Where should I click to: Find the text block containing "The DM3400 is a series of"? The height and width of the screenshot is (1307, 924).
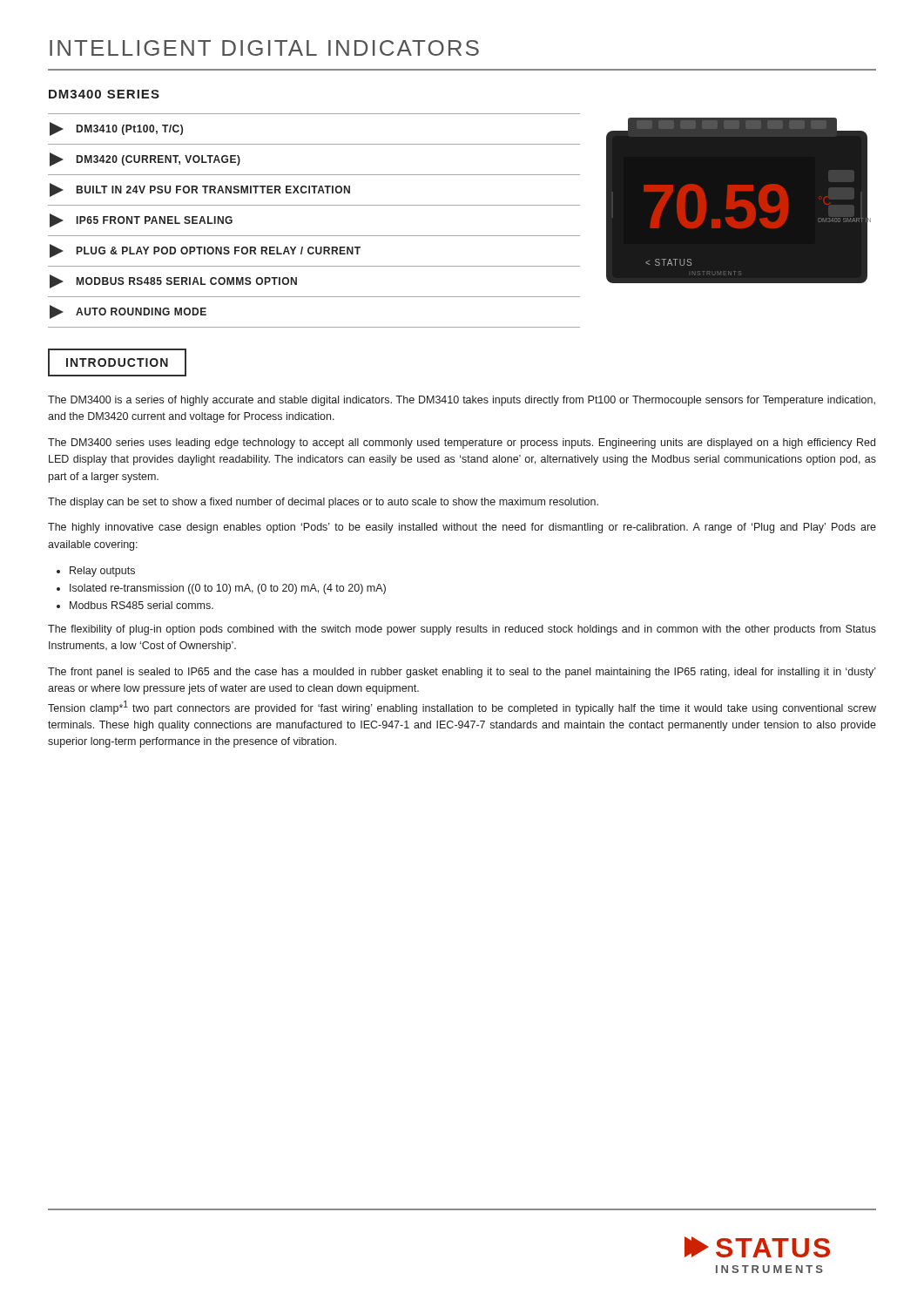click(x=462, y=408)
